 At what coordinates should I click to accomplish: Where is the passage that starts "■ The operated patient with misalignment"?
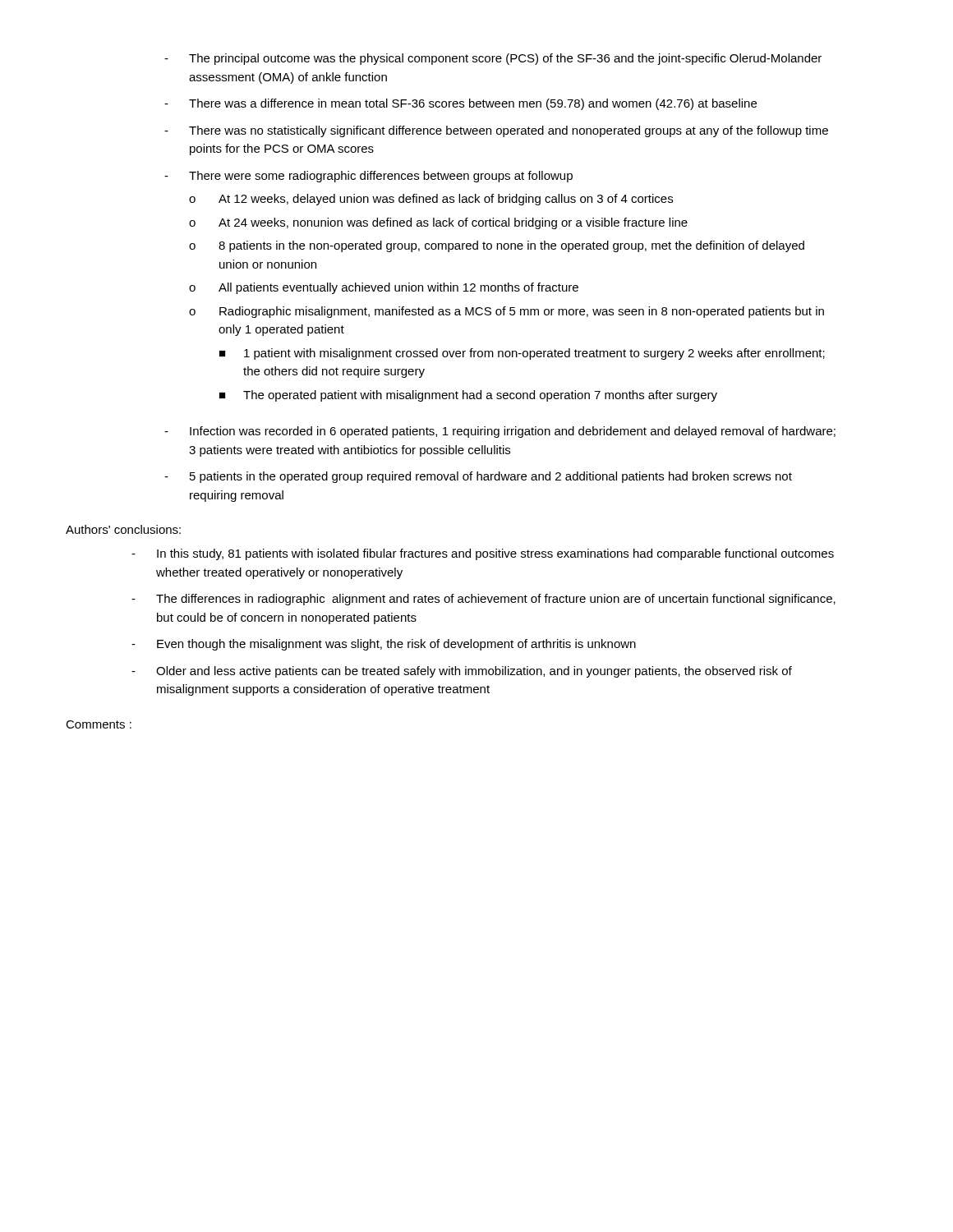(528, 395)
